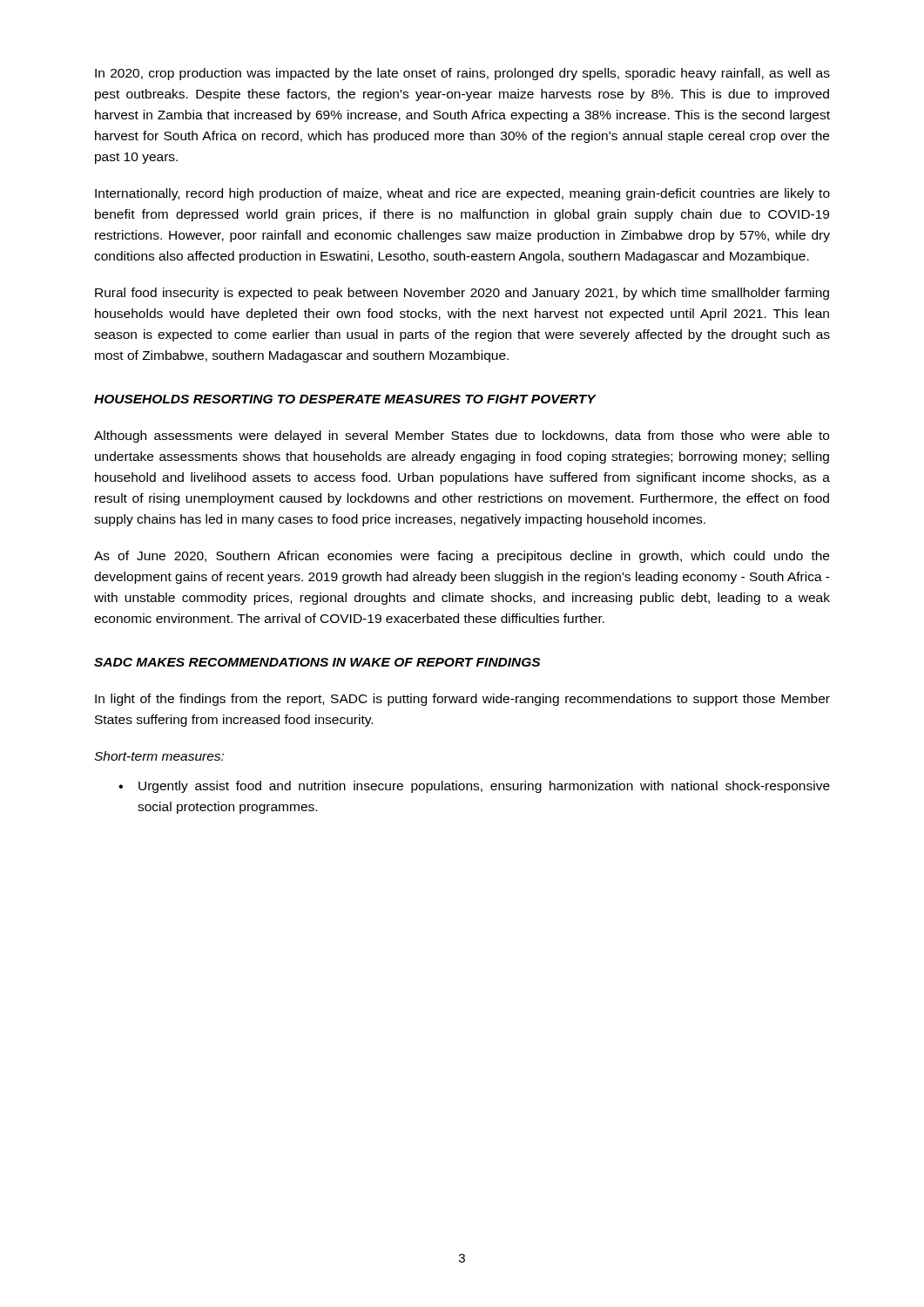The width and height of the screenshot is (924, 1307).
Task: Where does it say "Short-term measures:"?
Action: (x=159, y=756)
